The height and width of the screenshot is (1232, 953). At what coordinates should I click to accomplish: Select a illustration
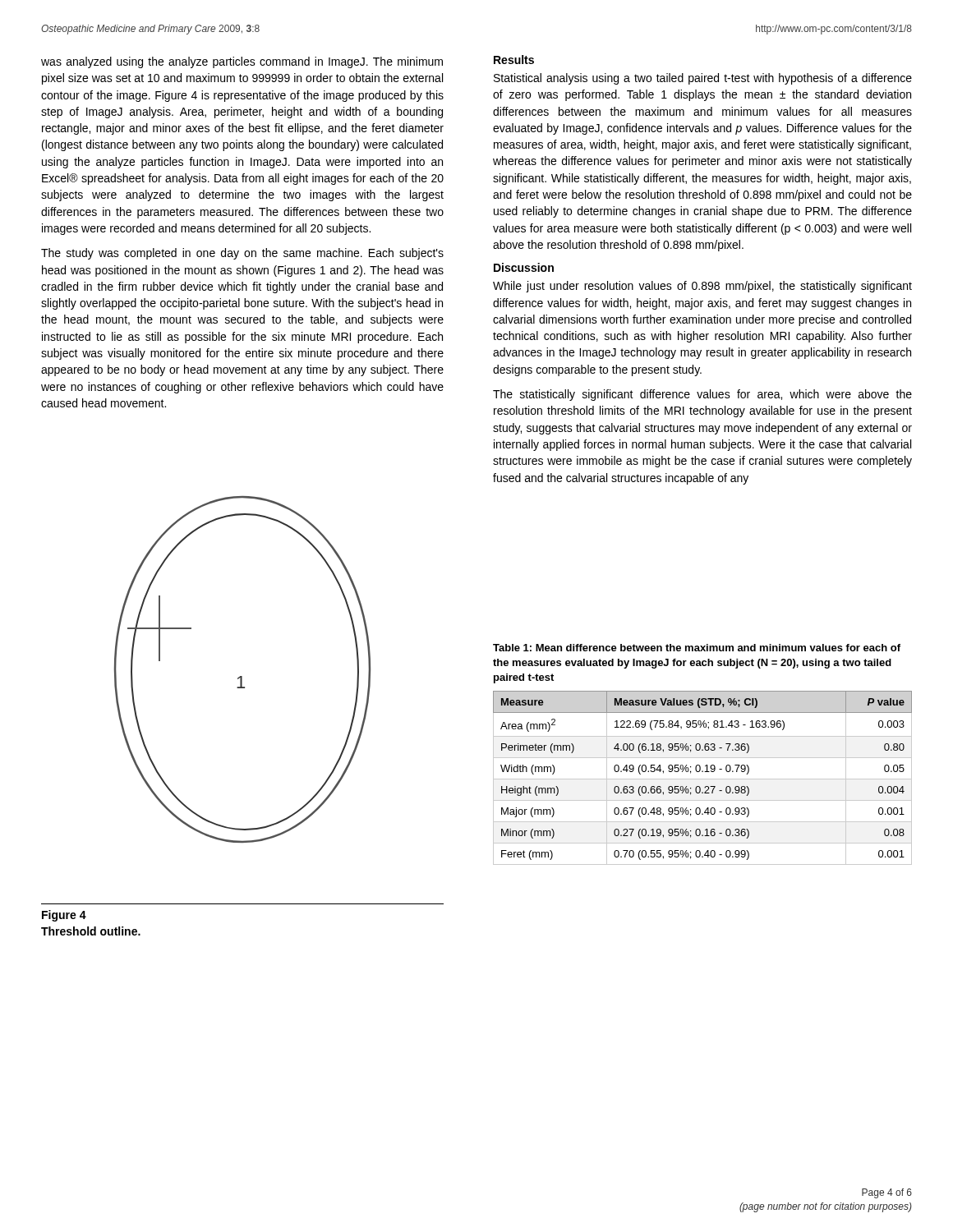(242, 669)
